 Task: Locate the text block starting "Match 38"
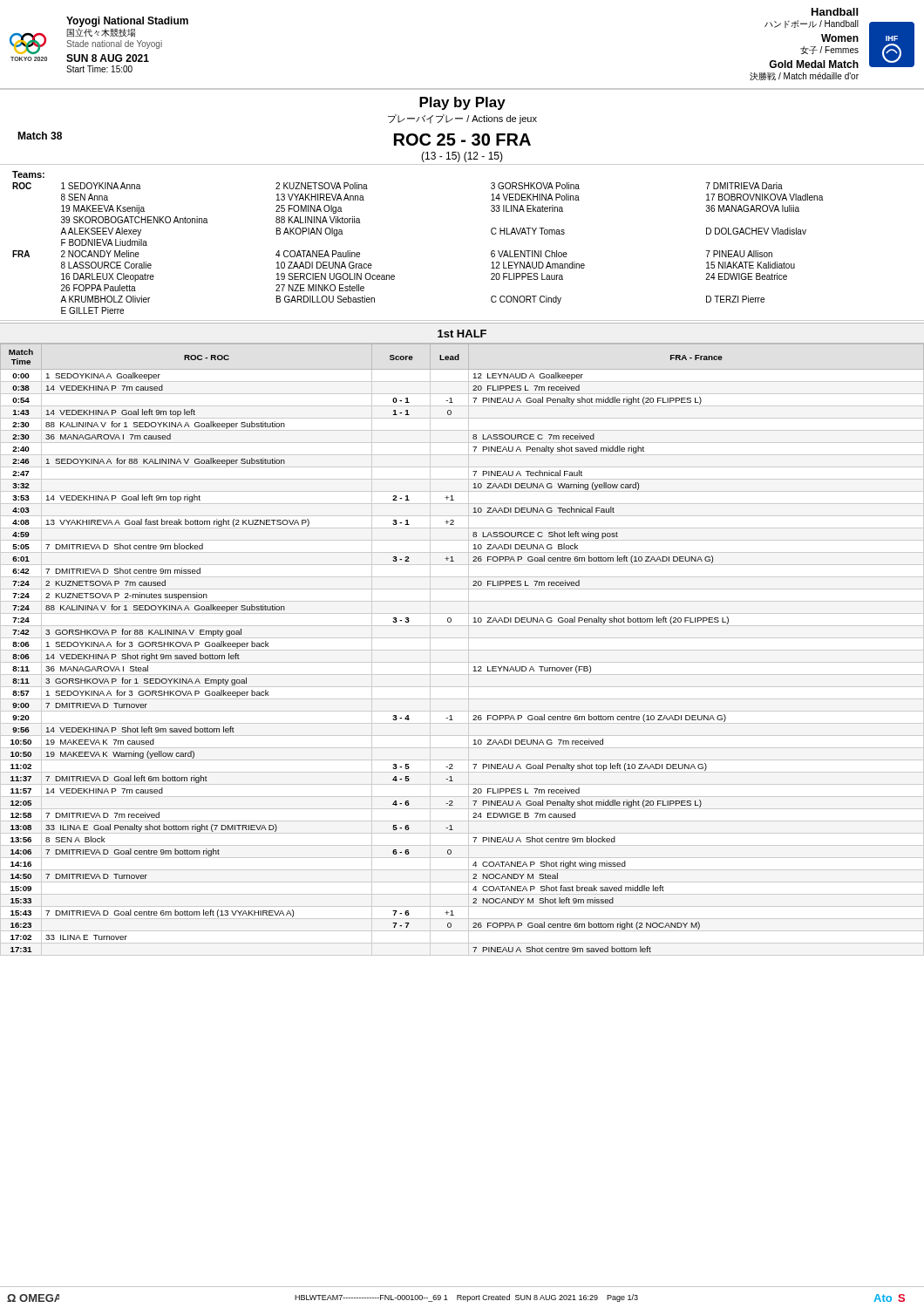(40, 136)
